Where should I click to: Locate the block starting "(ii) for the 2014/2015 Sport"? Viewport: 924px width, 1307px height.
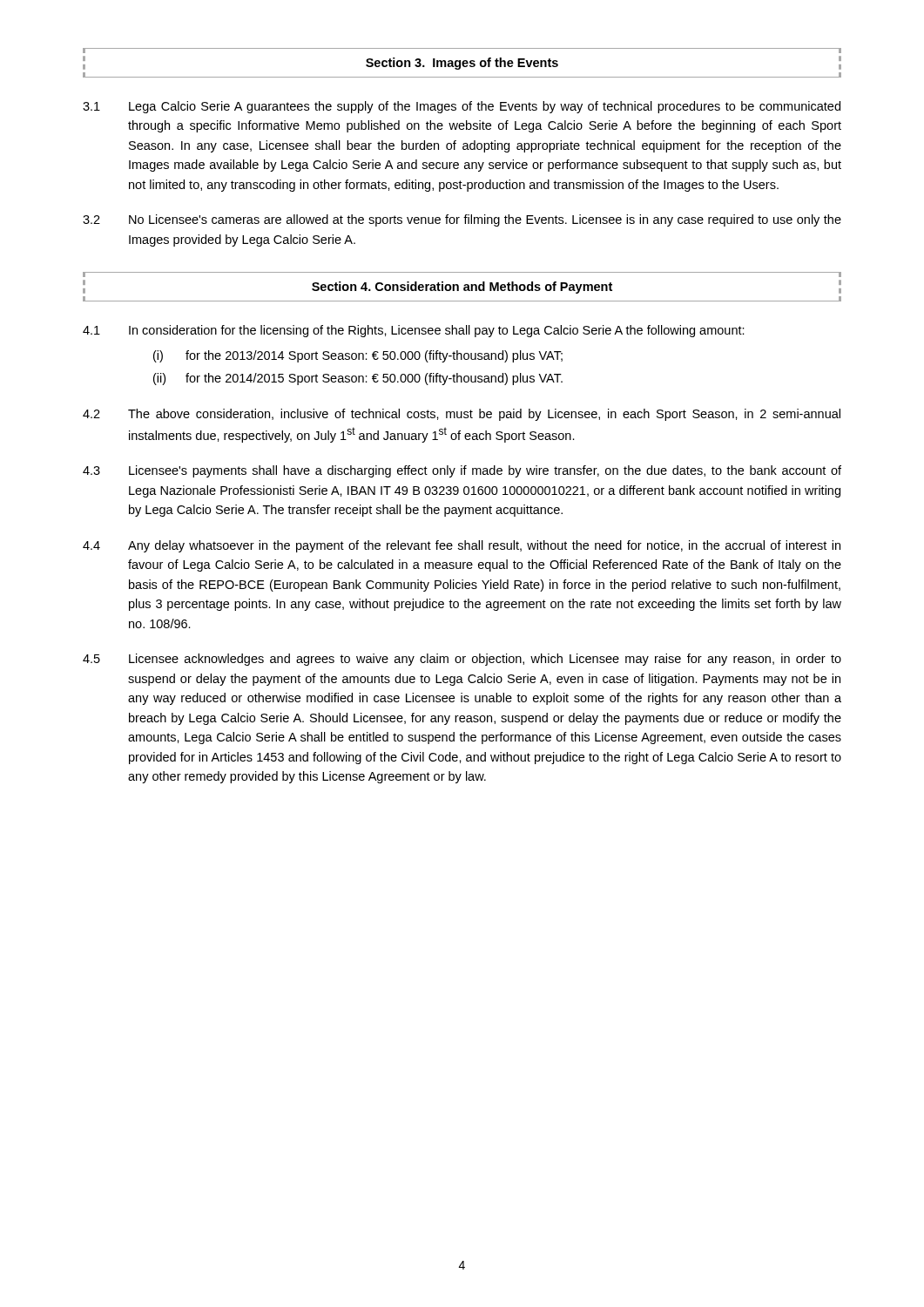tap(497, 379)
